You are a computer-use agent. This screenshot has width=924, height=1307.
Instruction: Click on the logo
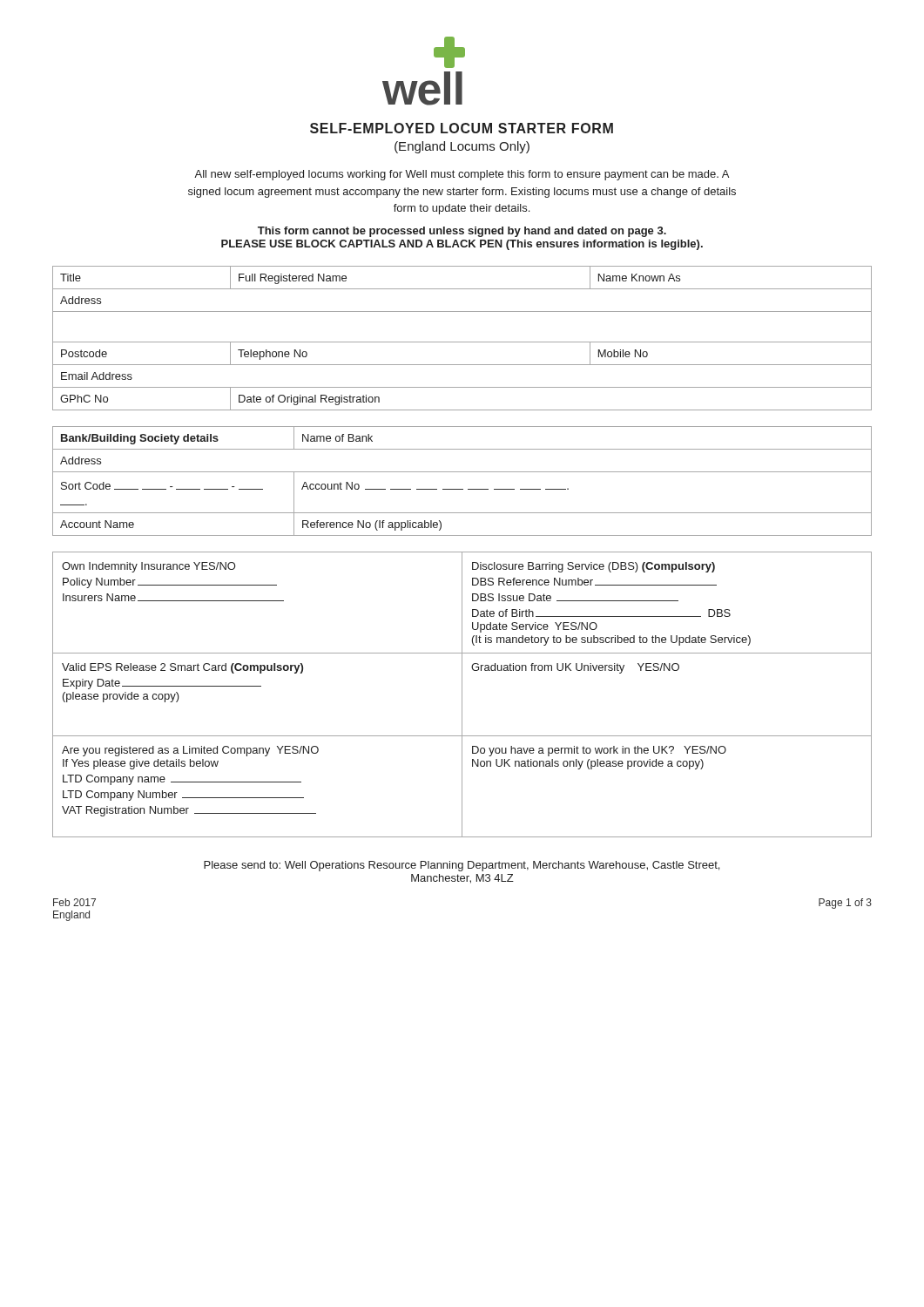(462, 75)
